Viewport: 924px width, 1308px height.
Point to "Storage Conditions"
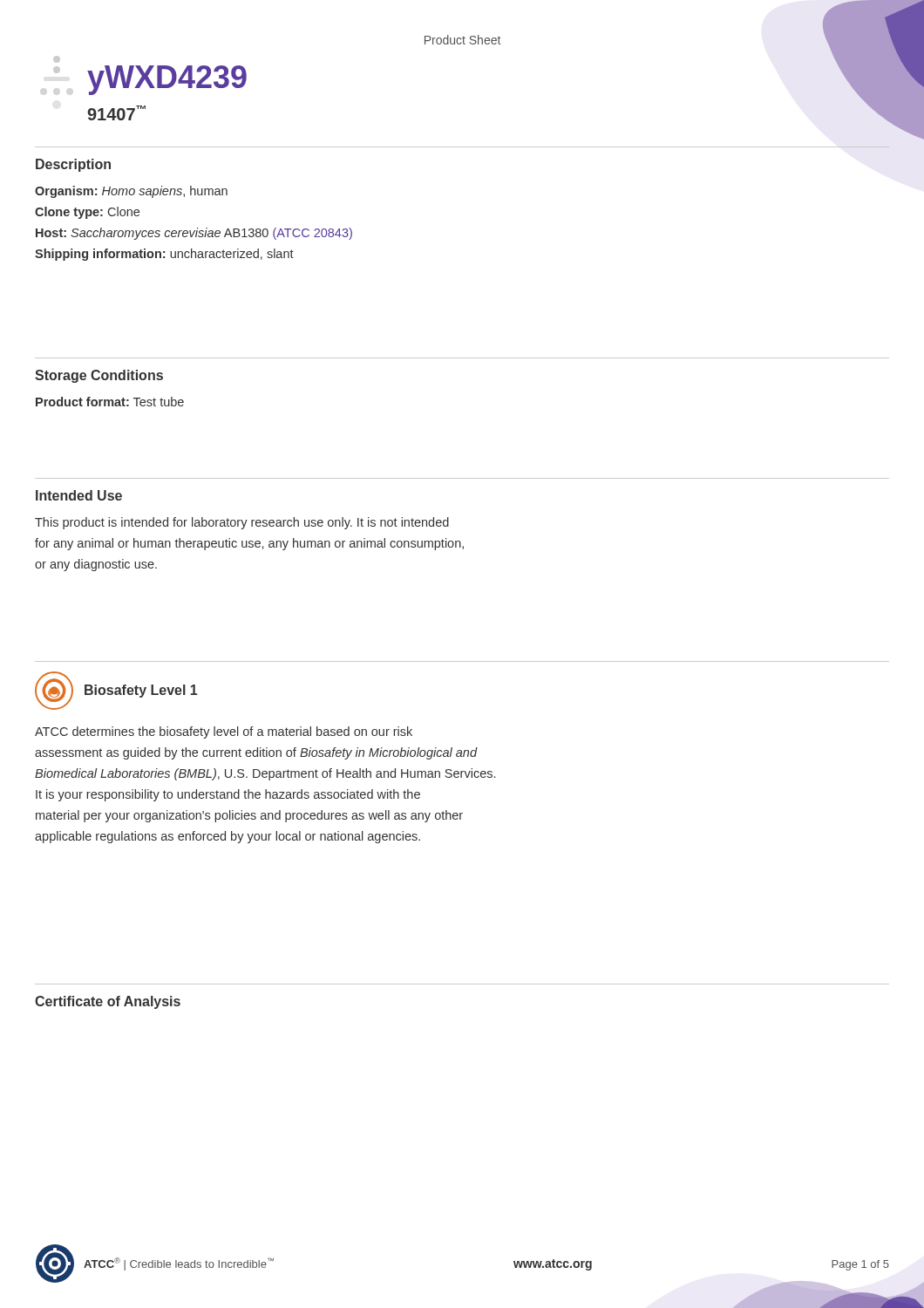click(99, 375)
